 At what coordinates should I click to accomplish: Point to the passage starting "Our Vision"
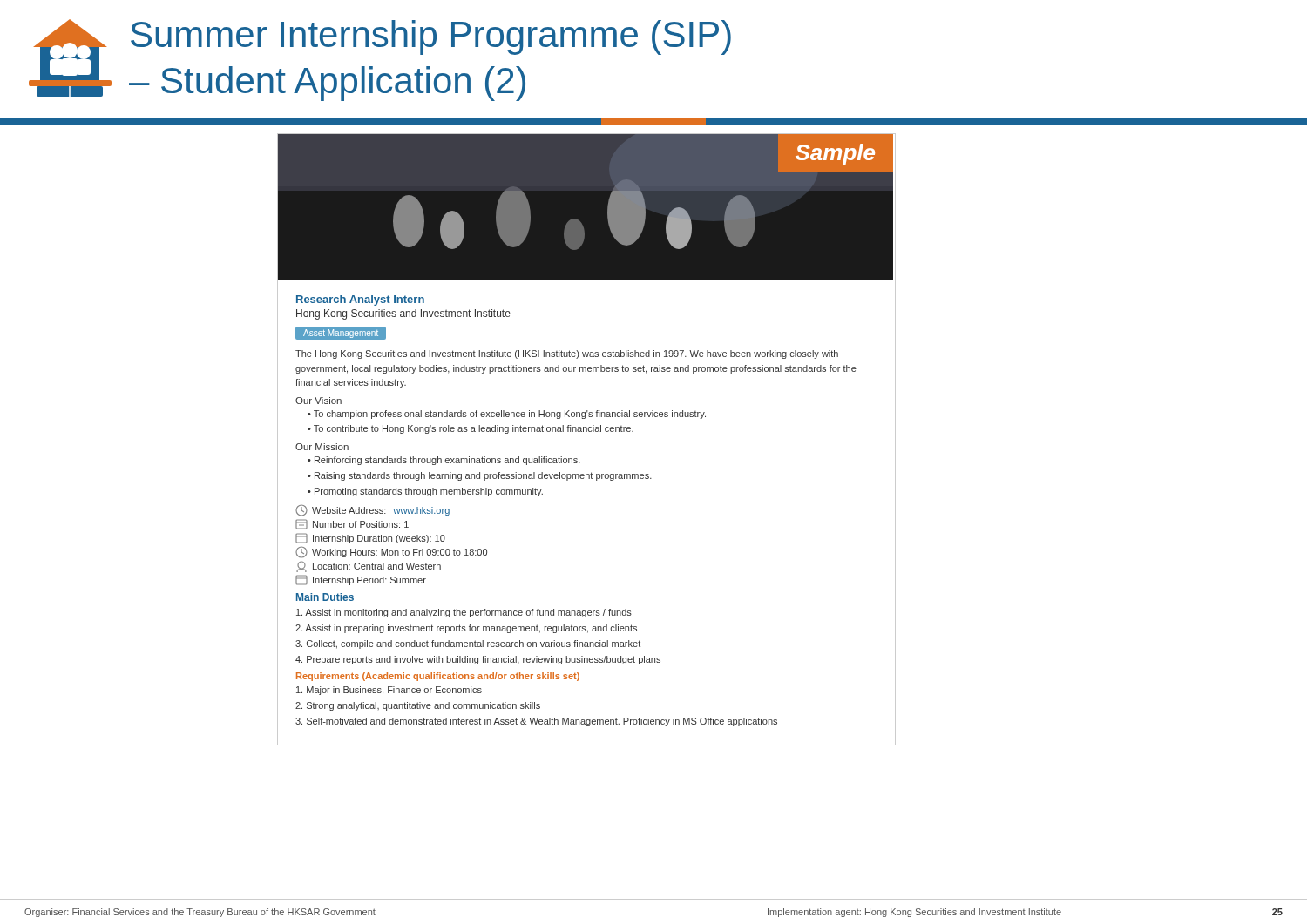point(319,400)
